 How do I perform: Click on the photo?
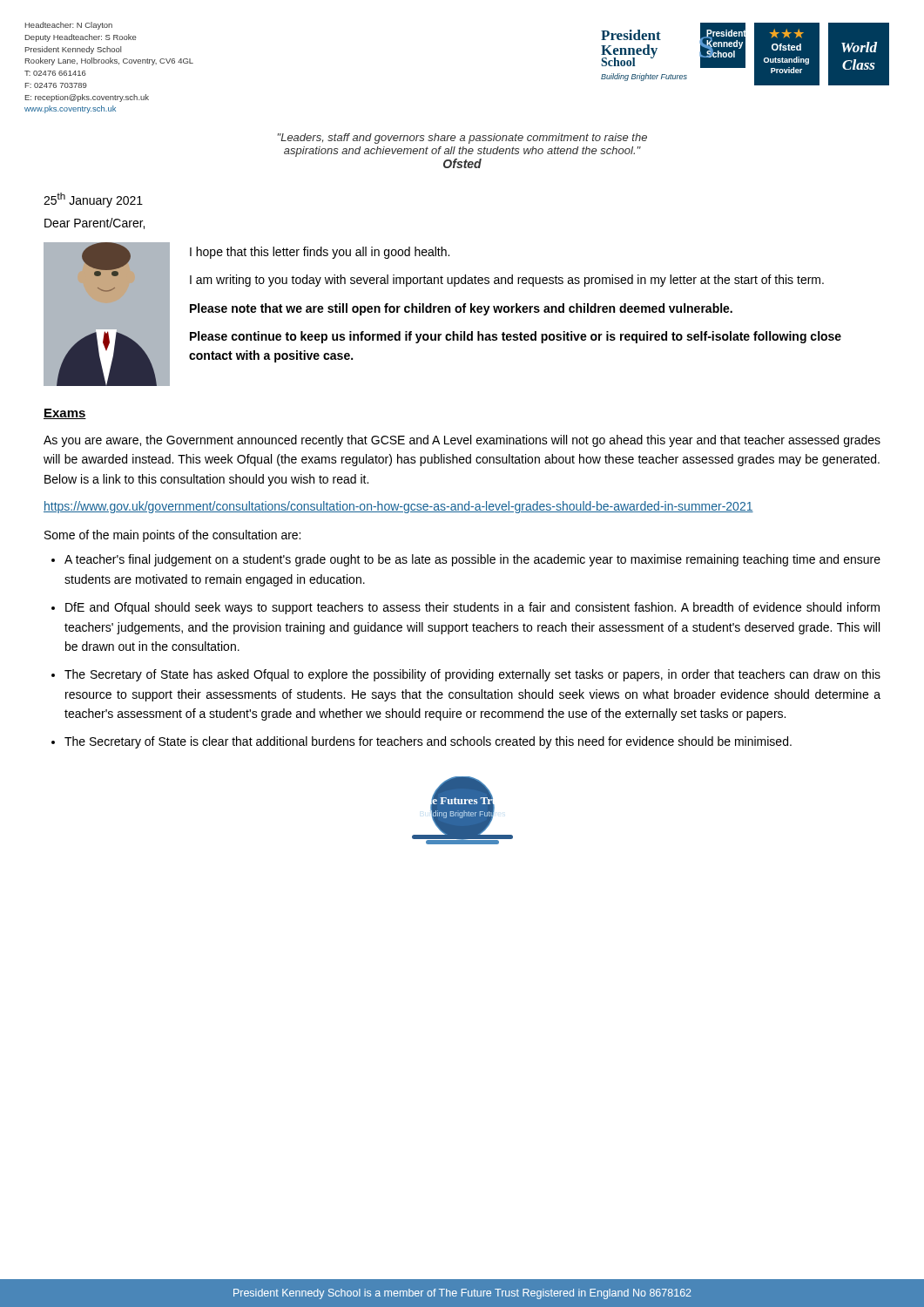tap(107, 314)
